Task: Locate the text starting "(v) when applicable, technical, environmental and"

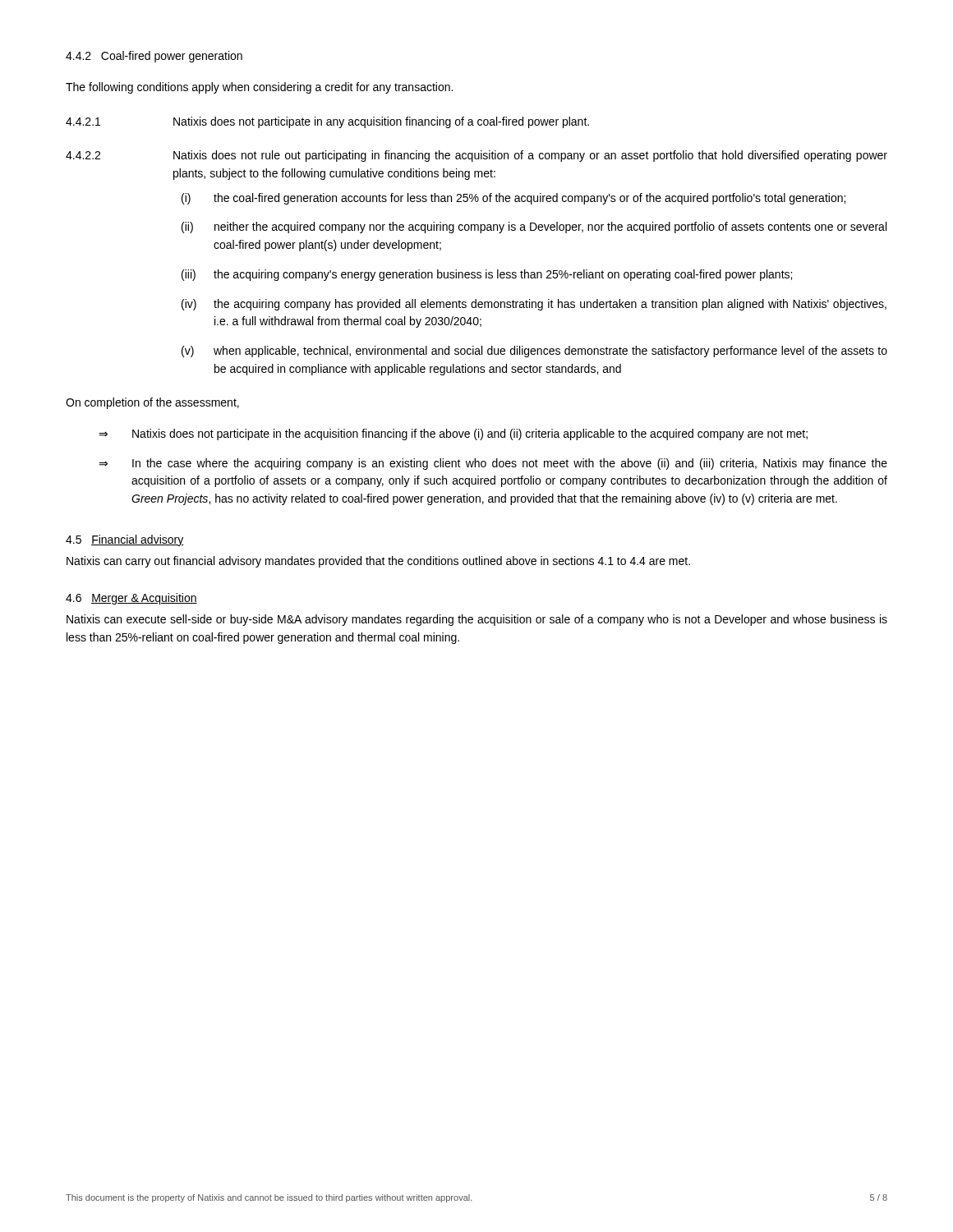Action: 534,360
